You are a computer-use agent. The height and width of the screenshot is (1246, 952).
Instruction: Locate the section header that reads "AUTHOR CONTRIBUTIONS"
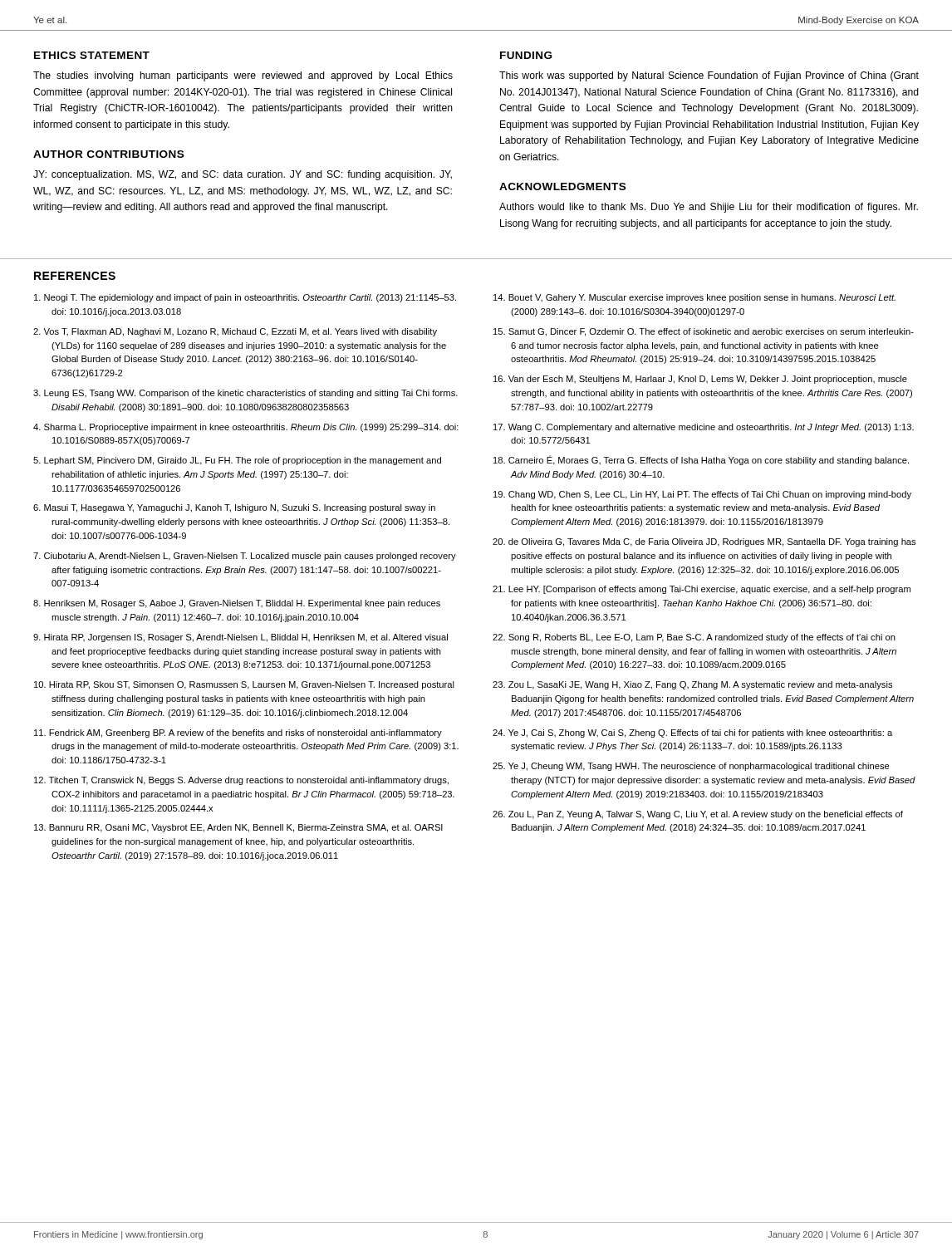[x=109, y=154]
